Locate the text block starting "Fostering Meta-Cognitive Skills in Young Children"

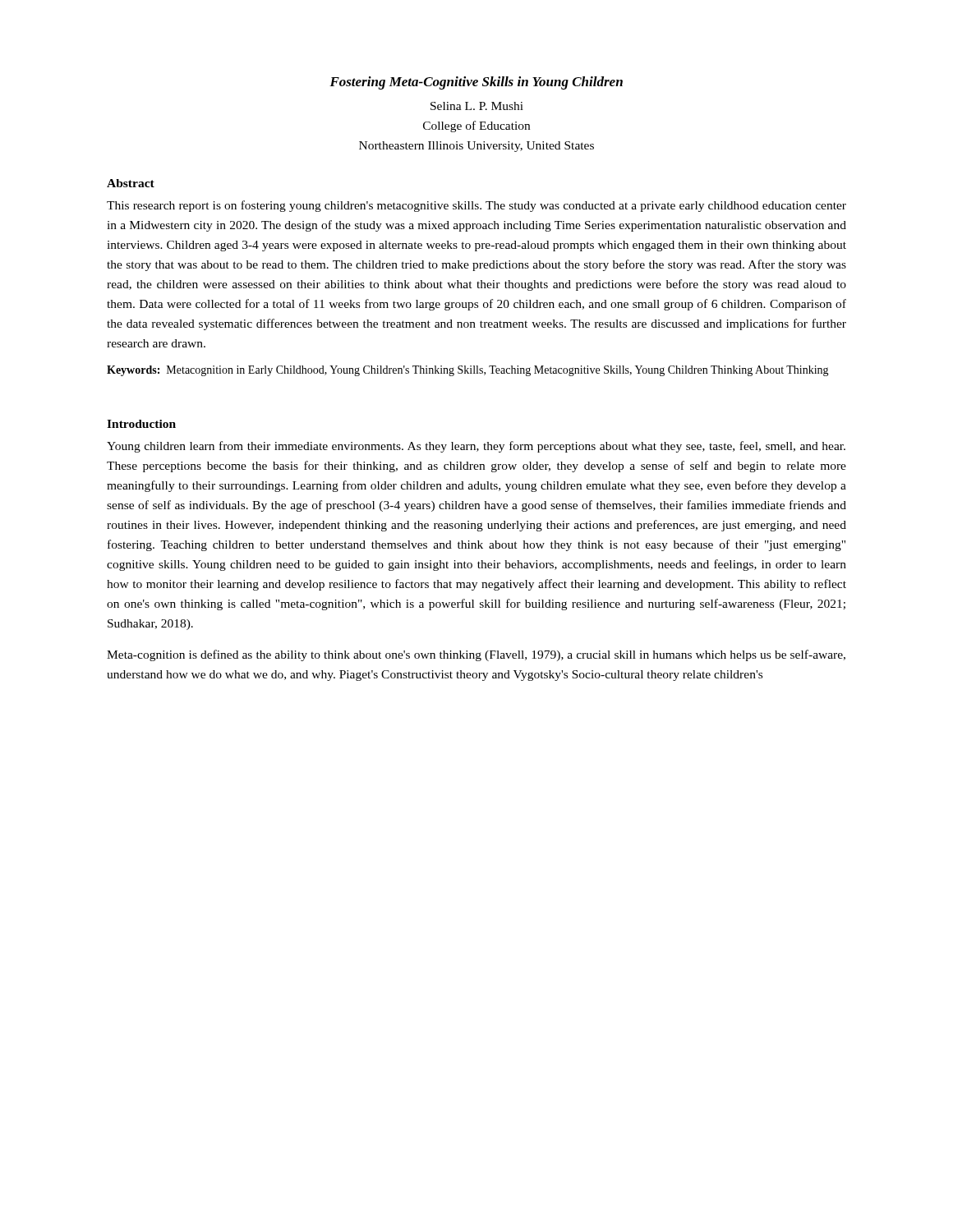(476, 82)
